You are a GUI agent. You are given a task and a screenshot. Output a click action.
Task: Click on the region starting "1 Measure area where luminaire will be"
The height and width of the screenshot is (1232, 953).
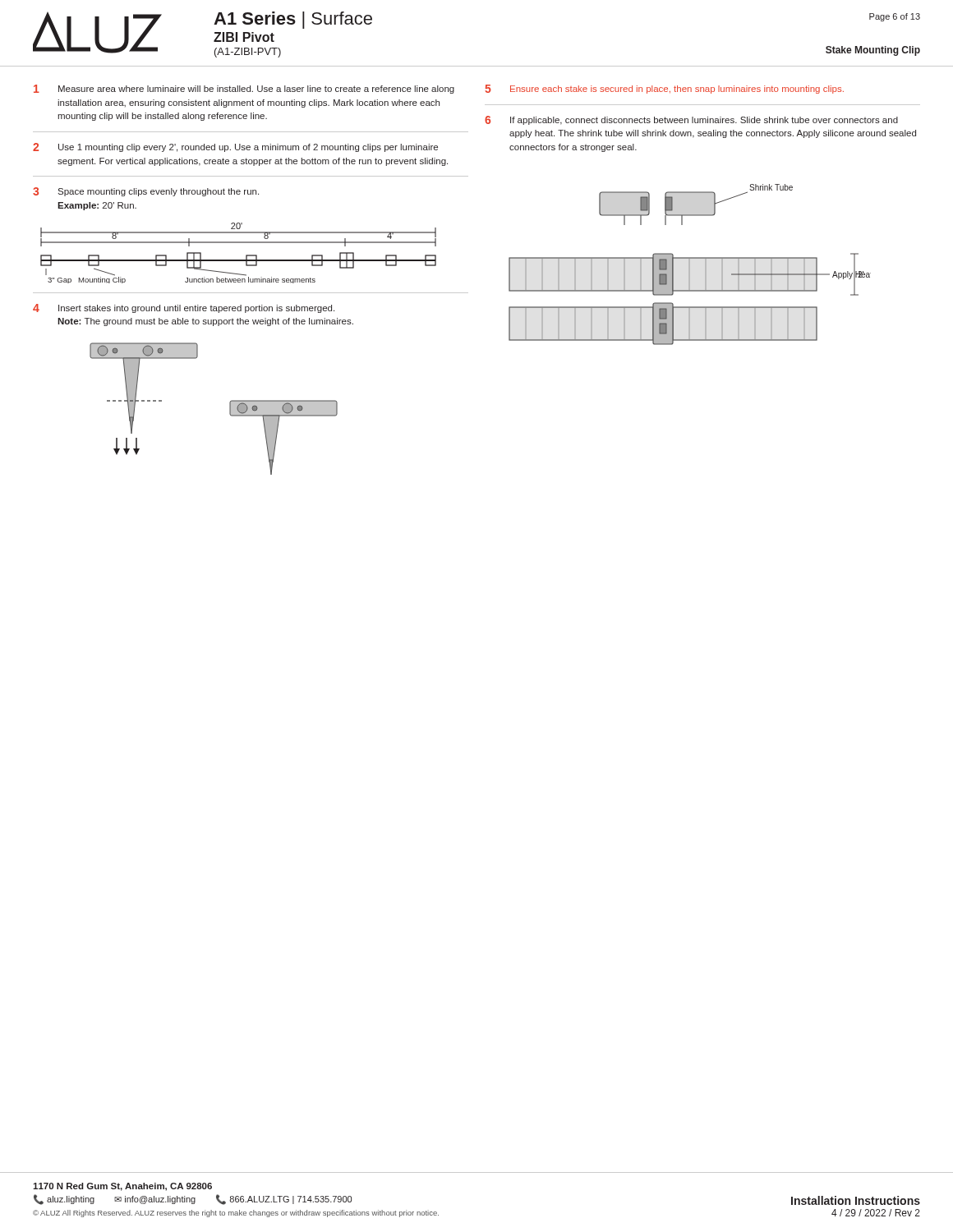(x=251, y=103)
